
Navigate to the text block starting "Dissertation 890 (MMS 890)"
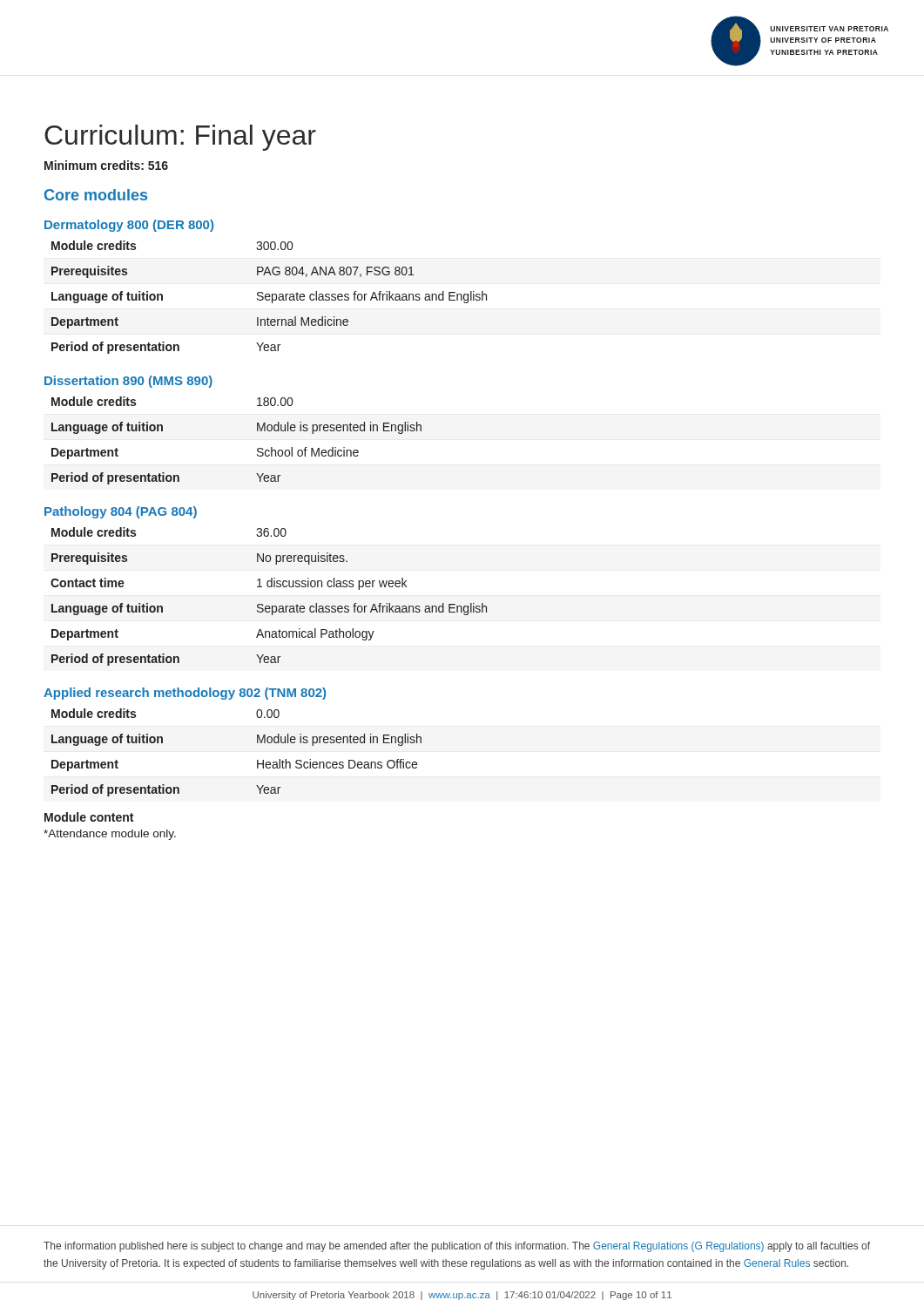(x=128, y=380)
